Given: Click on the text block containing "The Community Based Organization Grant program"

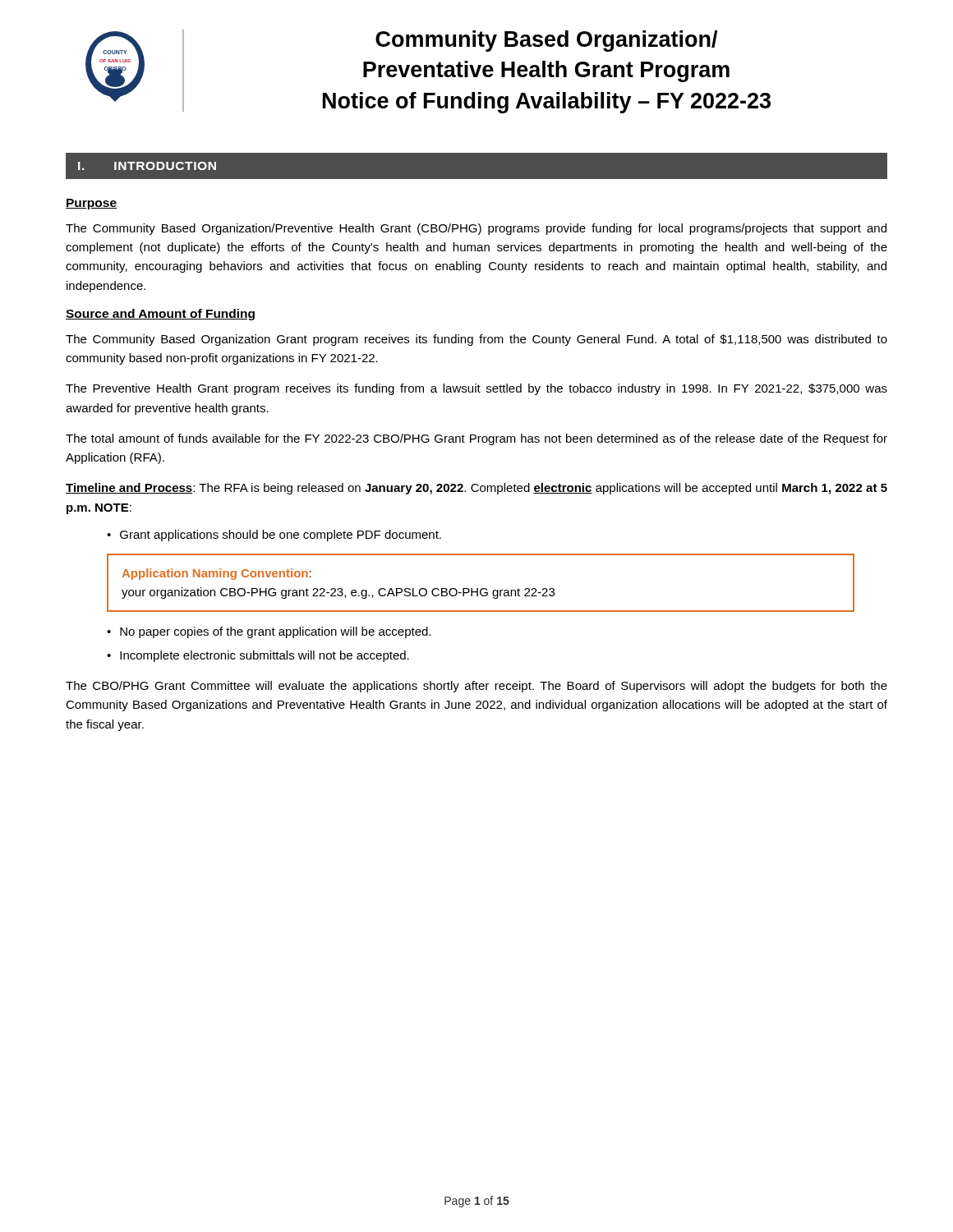Looking at the screenshot, I should tap(476, 348).
